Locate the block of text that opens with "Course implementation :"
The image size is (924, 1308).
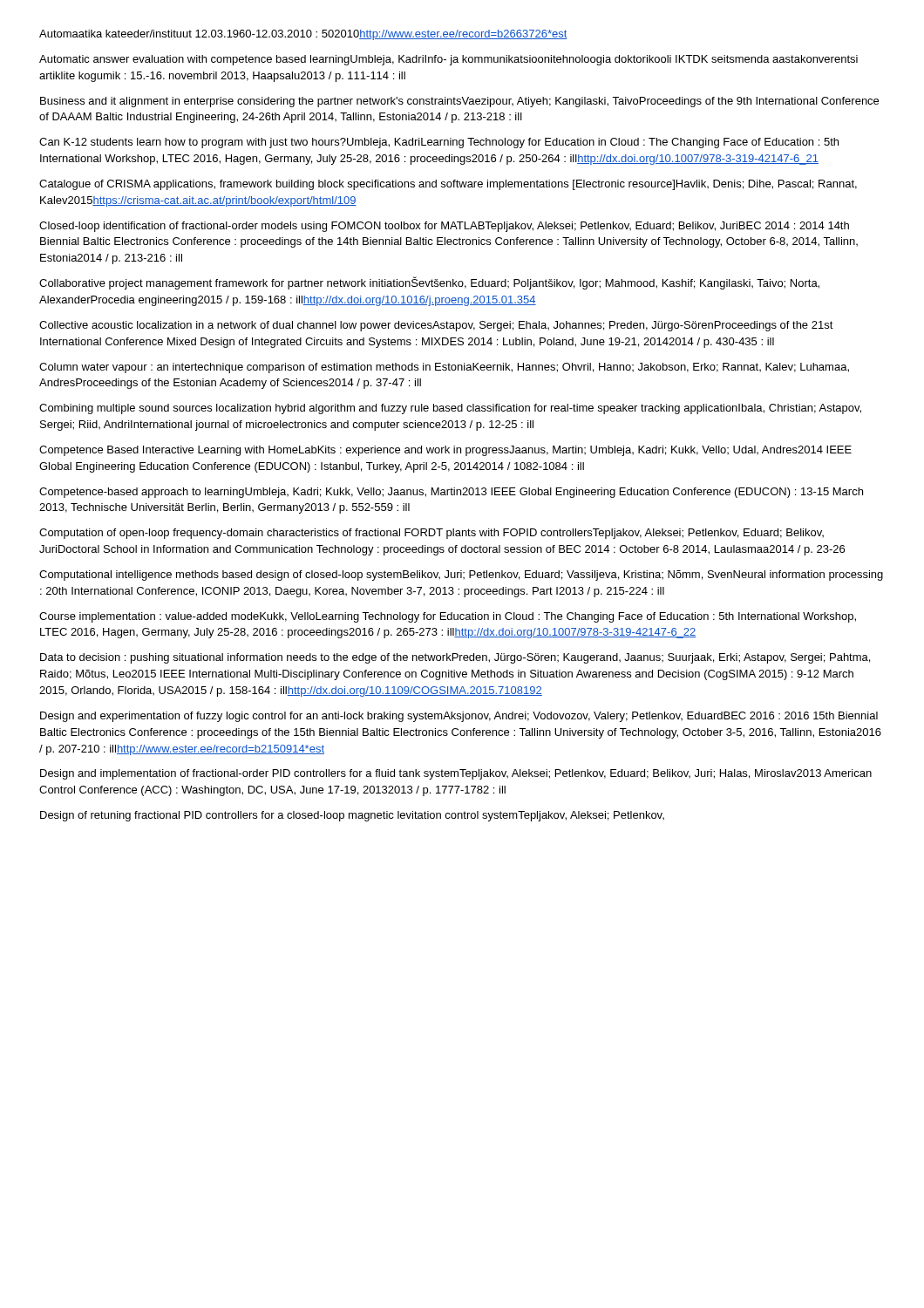pos(448,624)
